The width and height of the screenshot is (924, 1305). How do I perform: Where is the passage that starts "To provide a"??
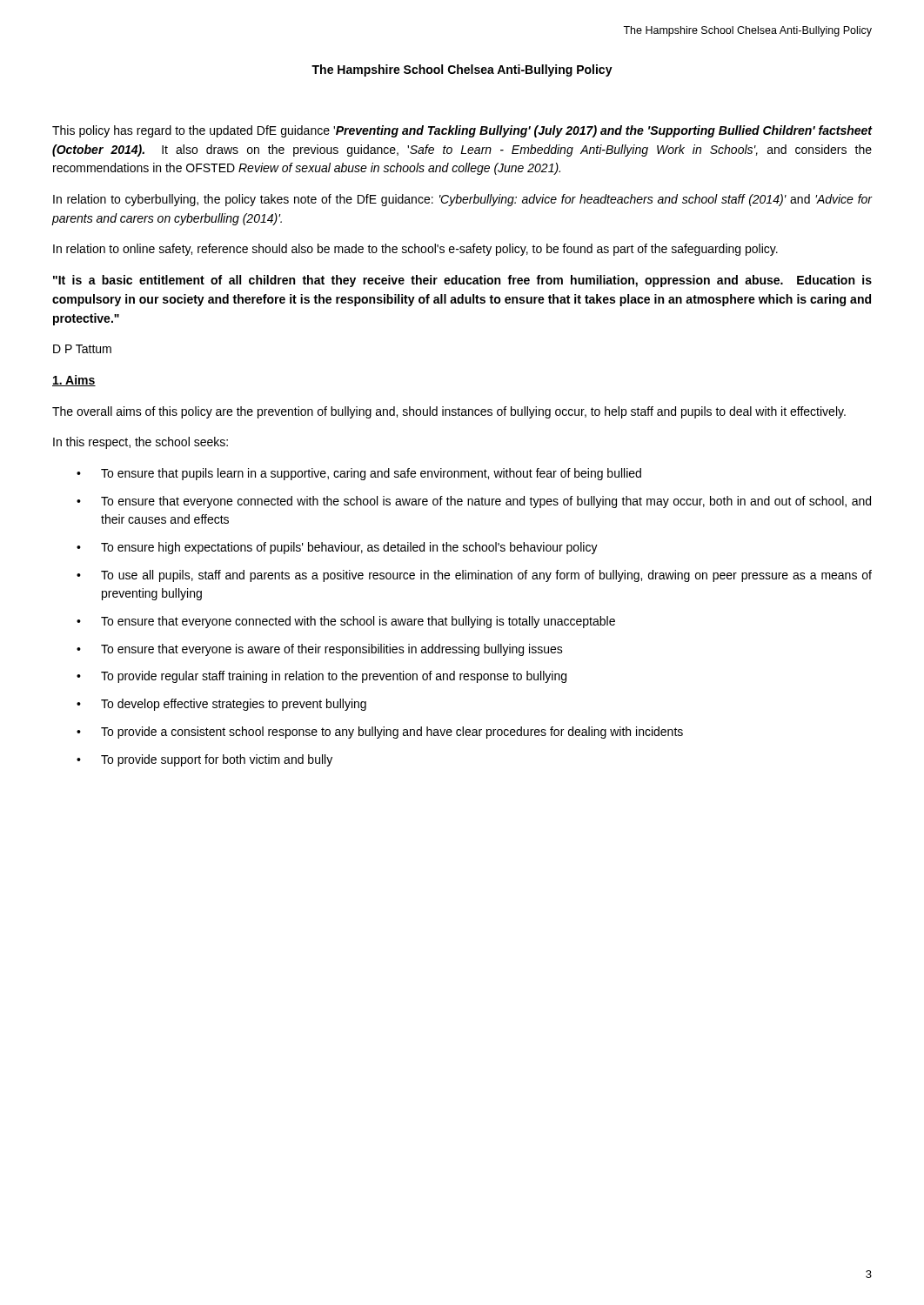[486, 732]
